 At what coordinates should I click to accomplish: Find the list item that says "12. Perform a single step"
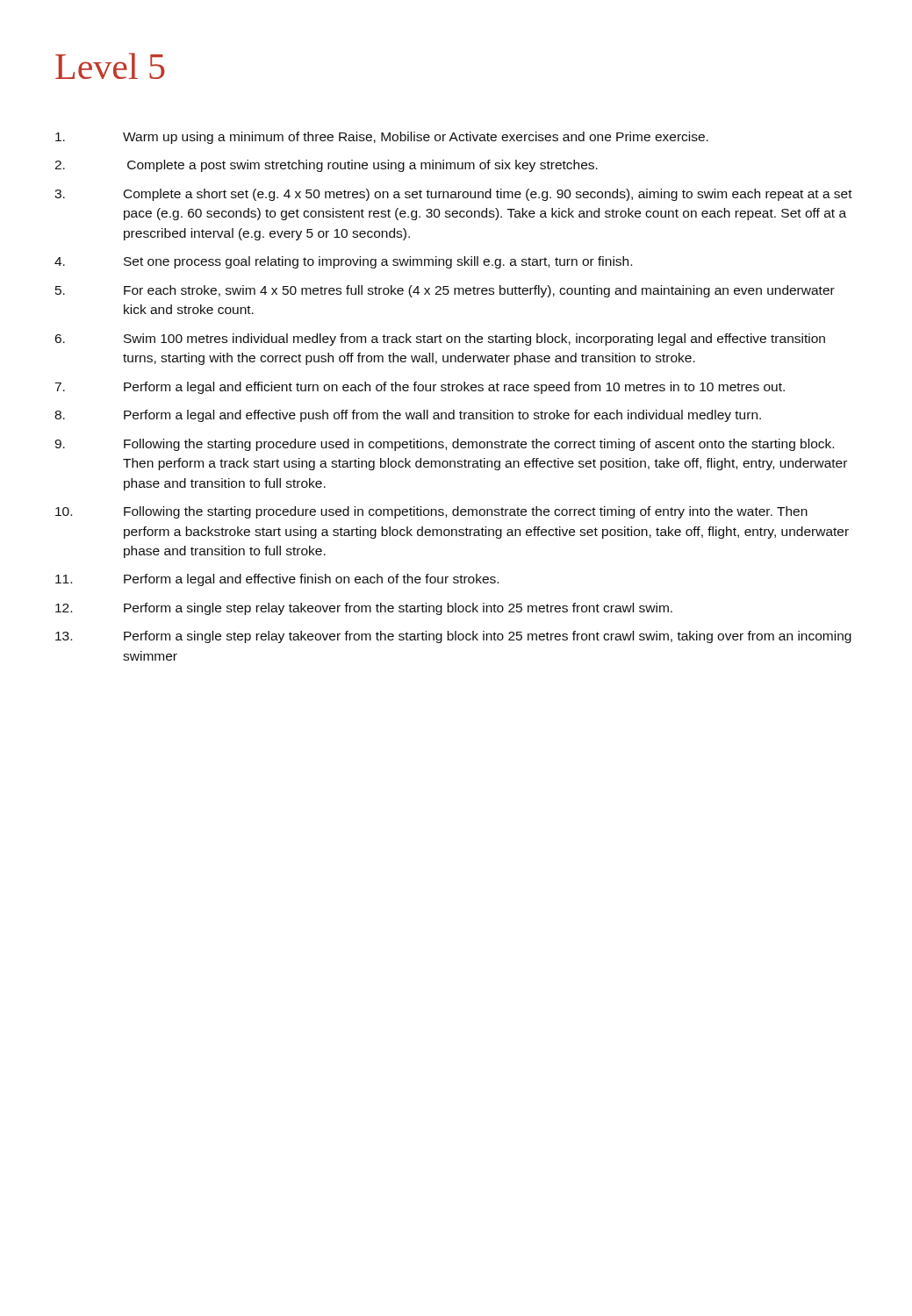456,608
